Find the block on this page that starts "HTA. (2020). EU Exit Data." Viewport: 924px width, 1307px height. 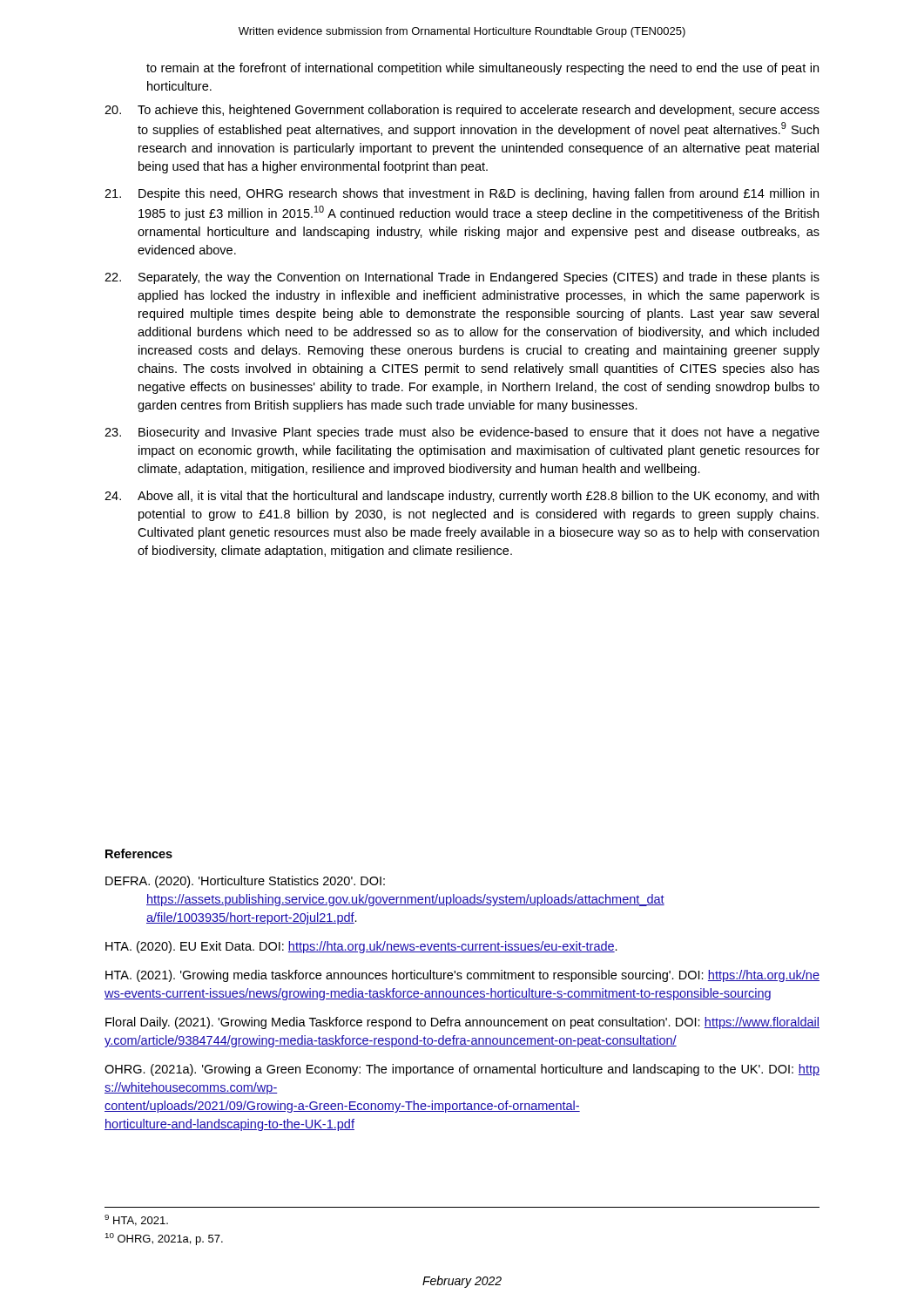click(462, 947)
